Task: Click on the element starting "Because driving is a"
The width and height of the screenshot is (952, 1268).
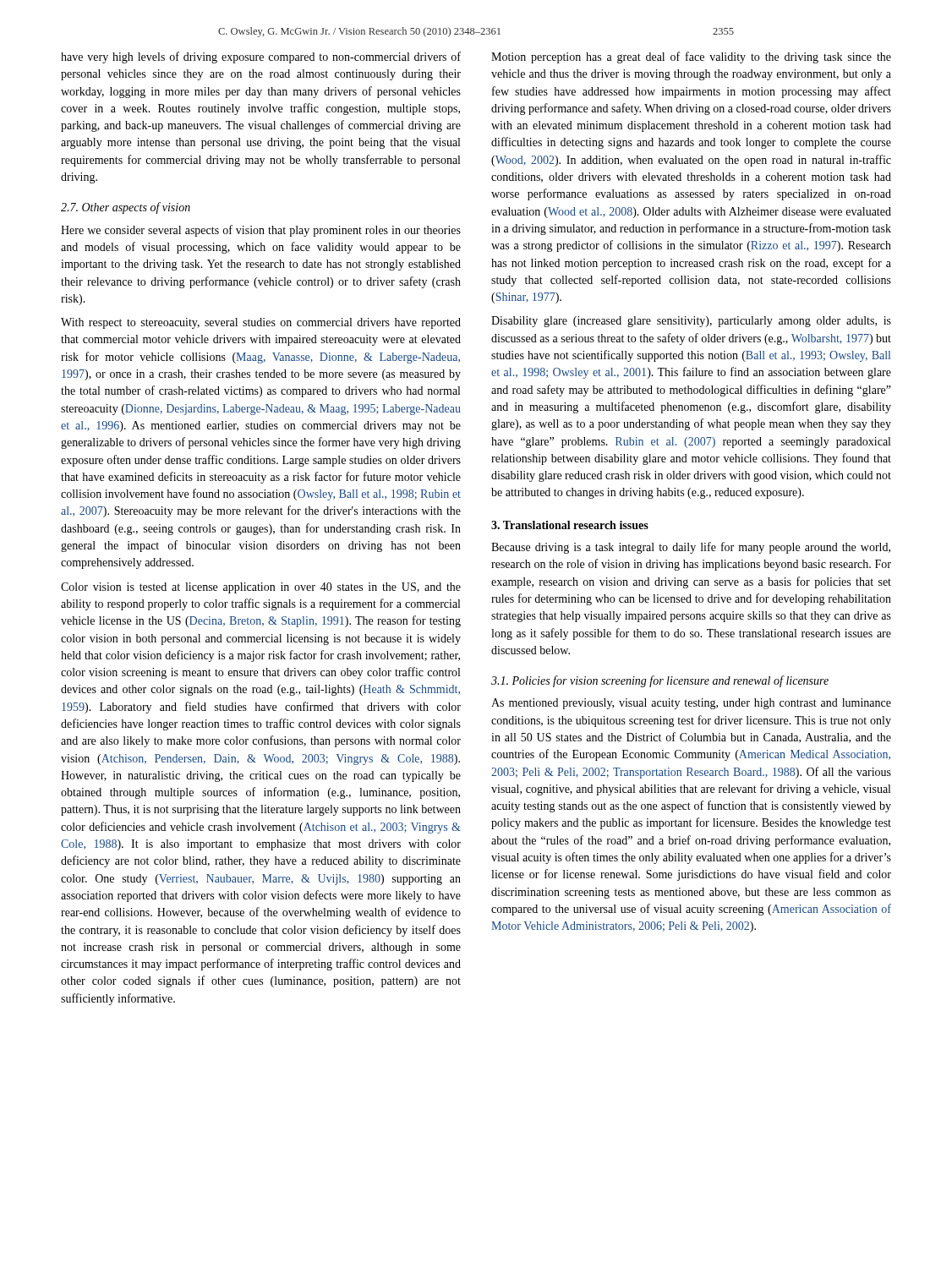Action: point(691,599)
